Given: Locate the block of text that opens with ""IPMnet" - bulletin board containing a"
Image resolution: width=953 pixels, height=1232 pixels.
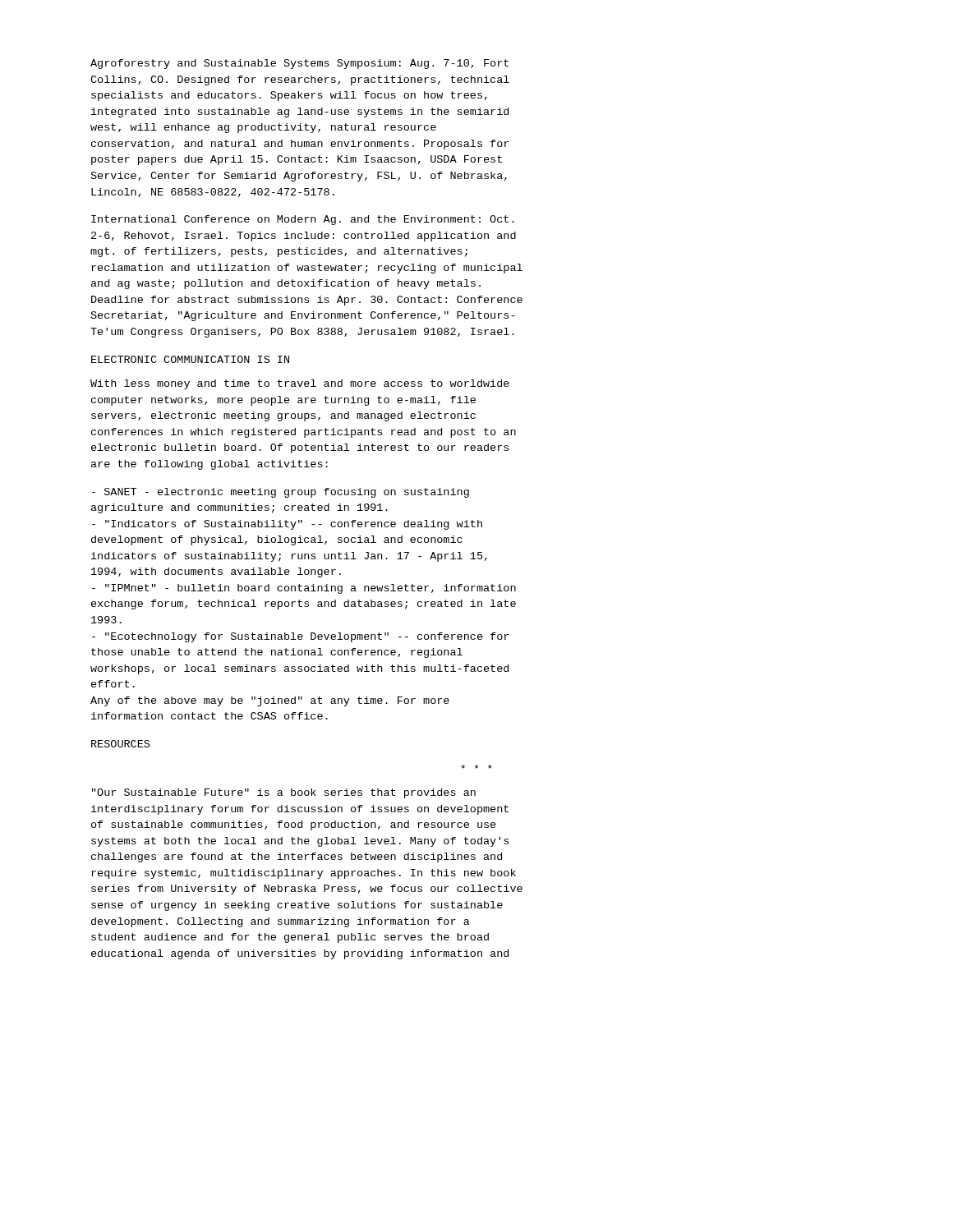Looking at the screenshot, I should pyautogui.click(x=303, y=604).
